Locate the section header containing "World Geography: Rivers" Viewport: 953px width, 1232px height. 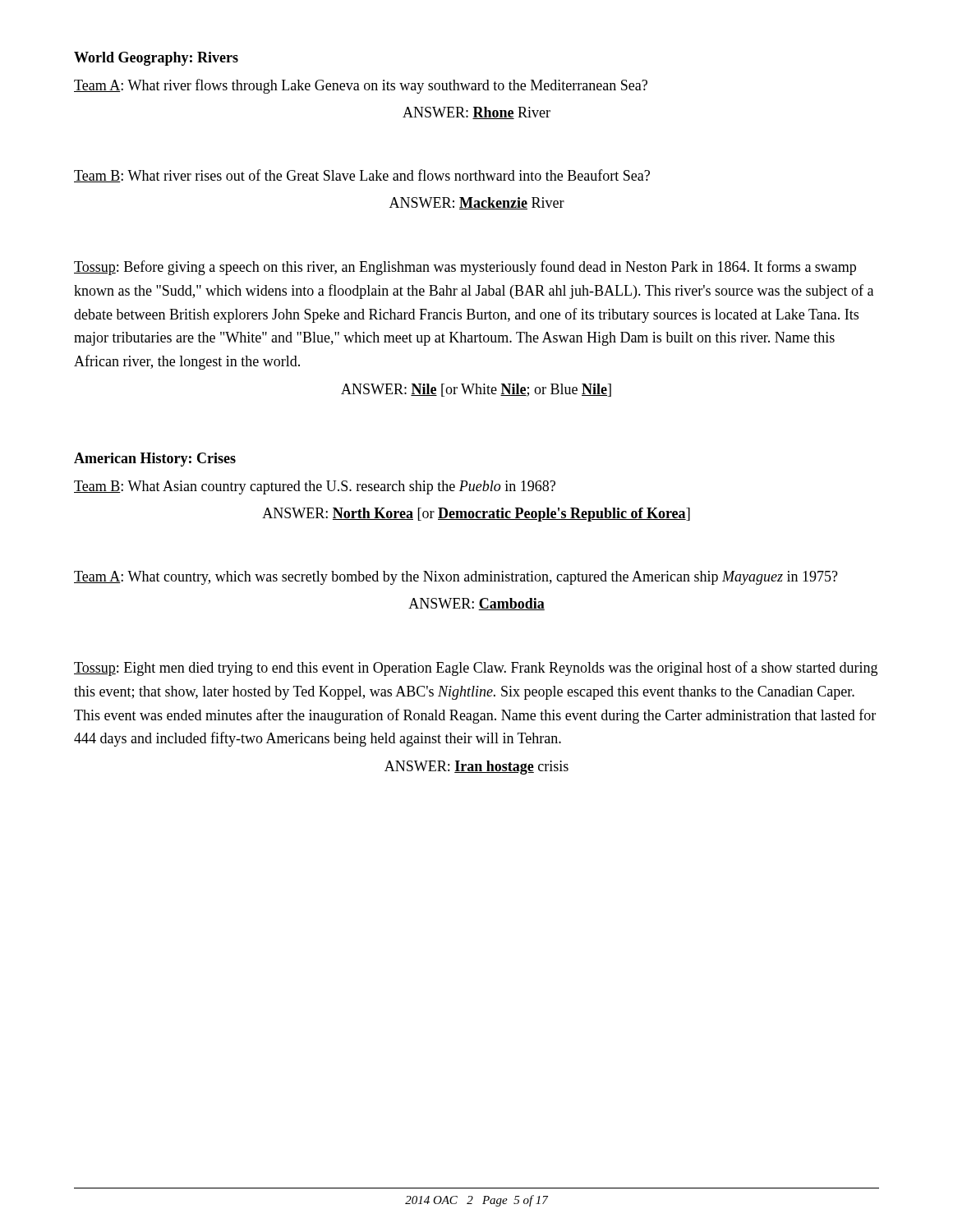tap(156, 57)
